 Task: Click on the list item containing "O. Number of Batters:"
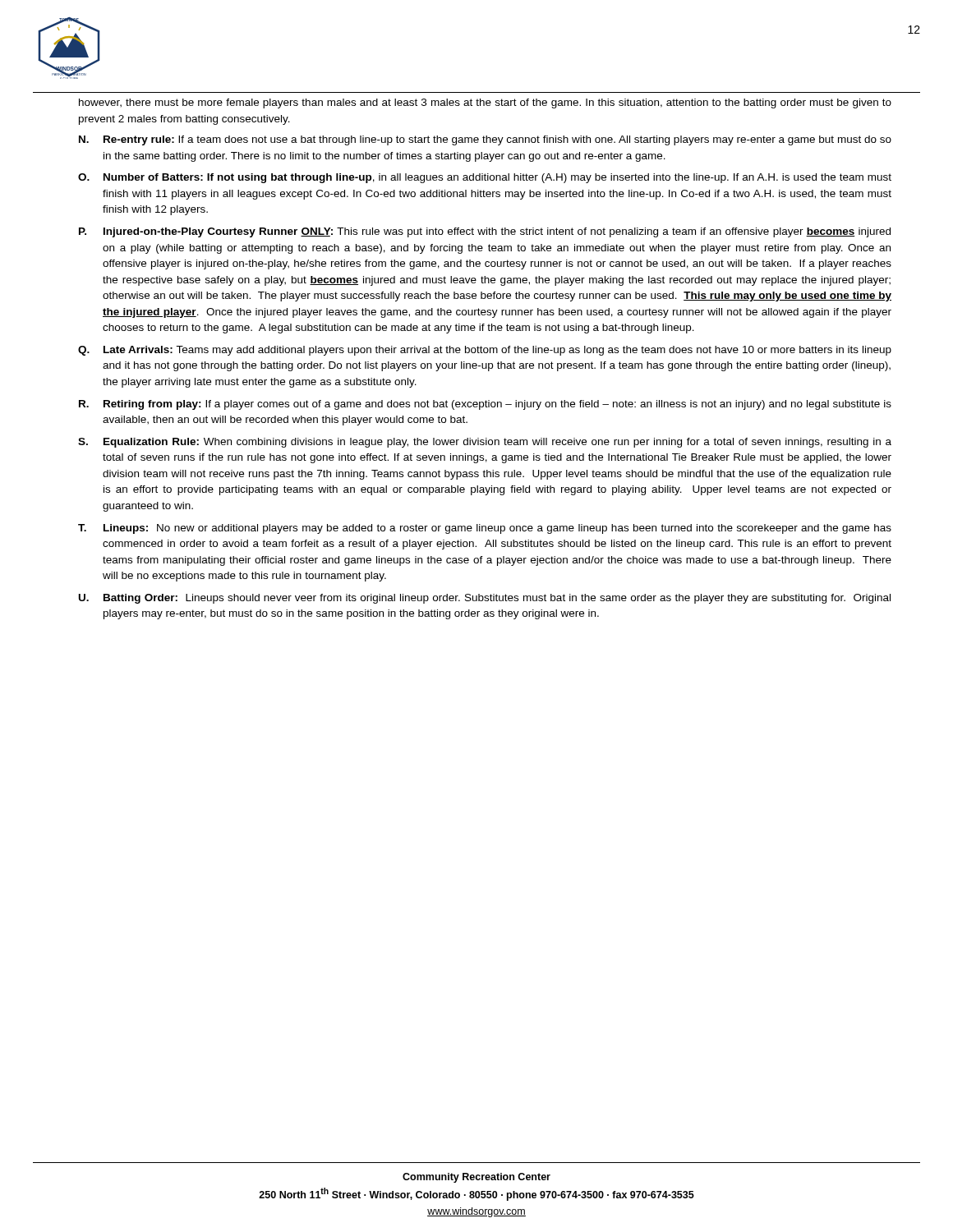[x=485, y=193]
